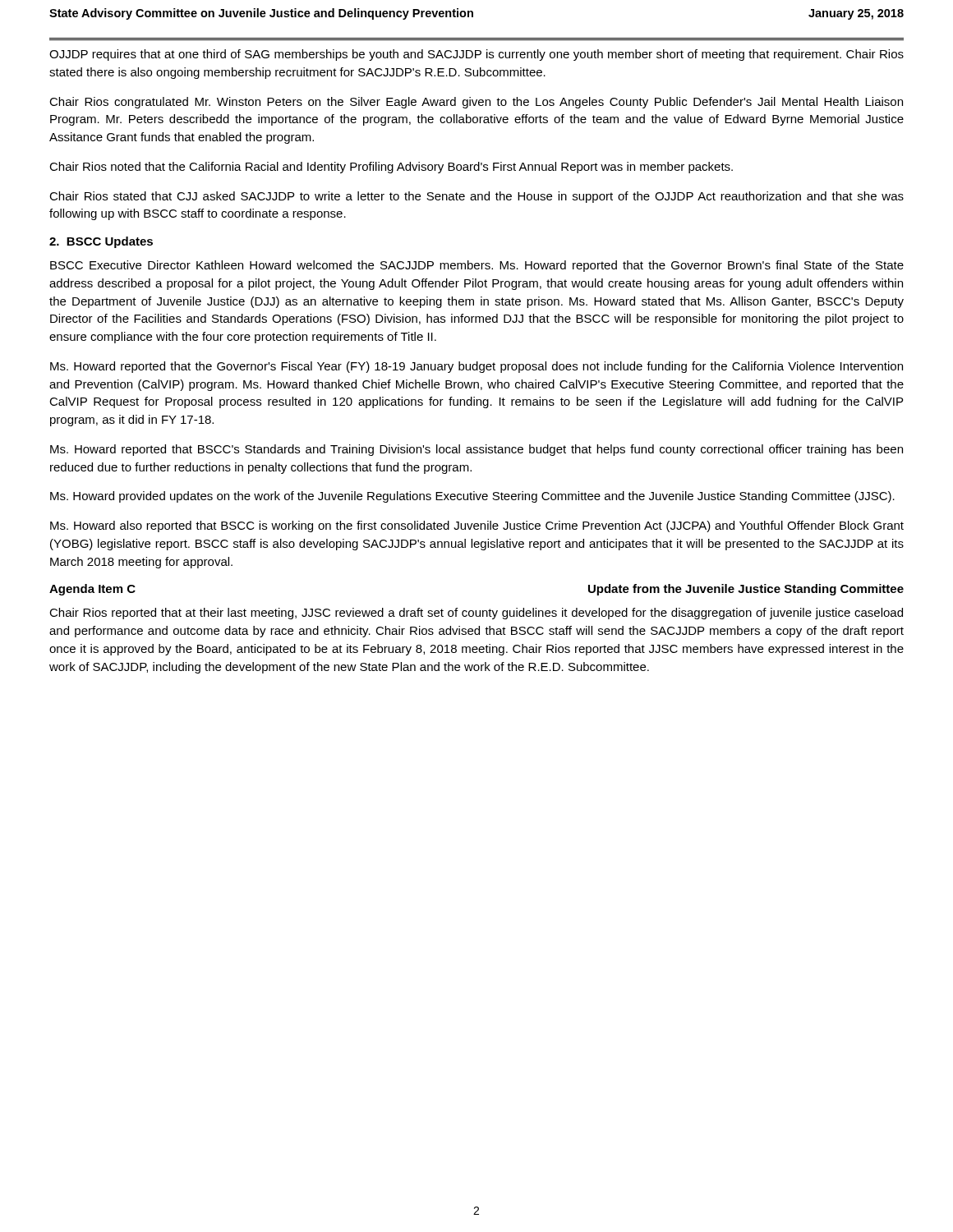Find the block on this page that starts "Chair Rios reported that at"
Screen dimensions: 1232x953
[x=476, y=639]
